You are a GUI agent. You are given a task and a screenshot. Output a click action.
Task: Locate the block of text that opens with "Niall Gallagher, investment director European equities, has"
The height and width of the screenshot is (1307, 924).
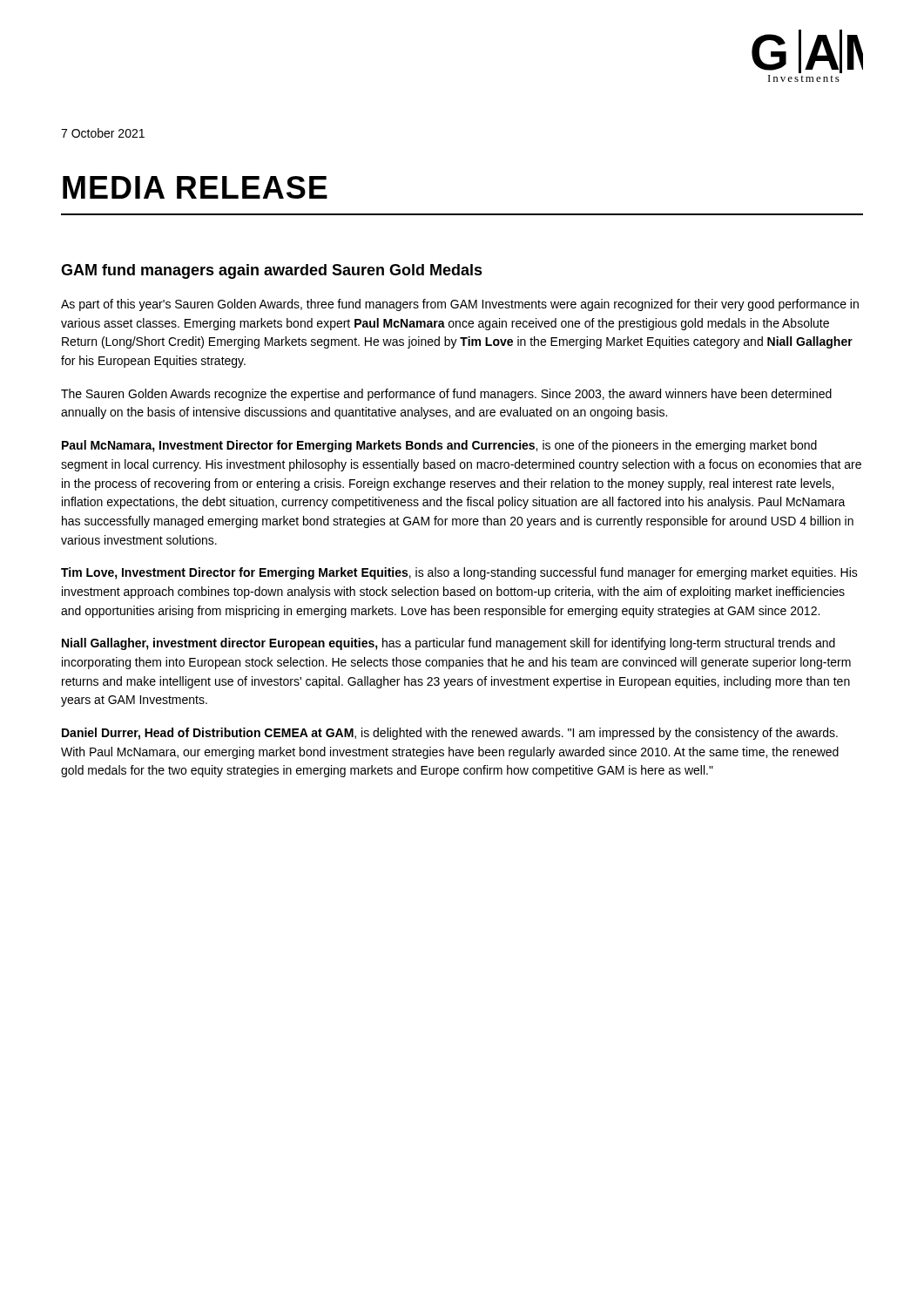[x=462, y=672]
